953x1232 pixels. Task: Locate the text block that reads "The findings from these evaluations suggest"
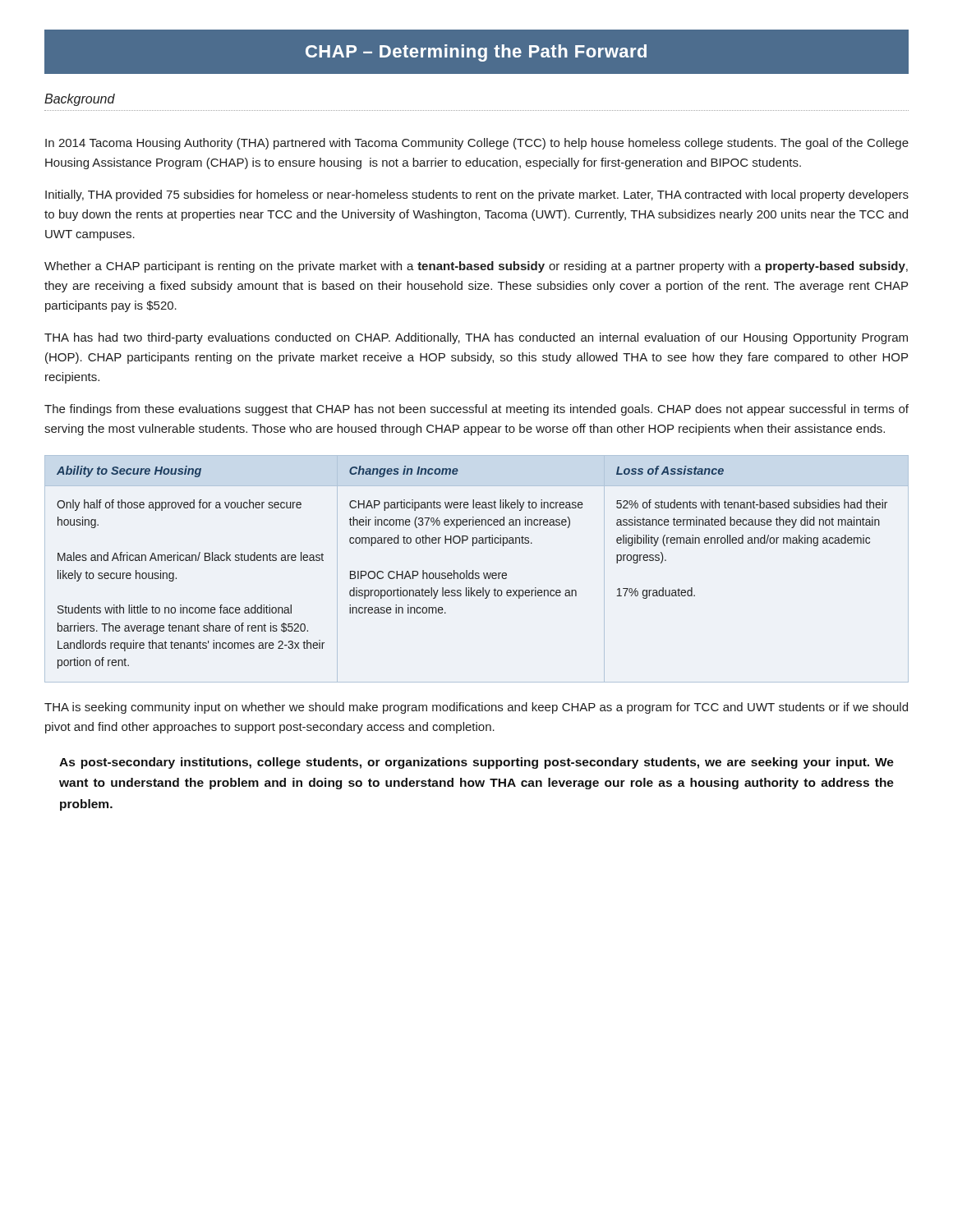476,419
